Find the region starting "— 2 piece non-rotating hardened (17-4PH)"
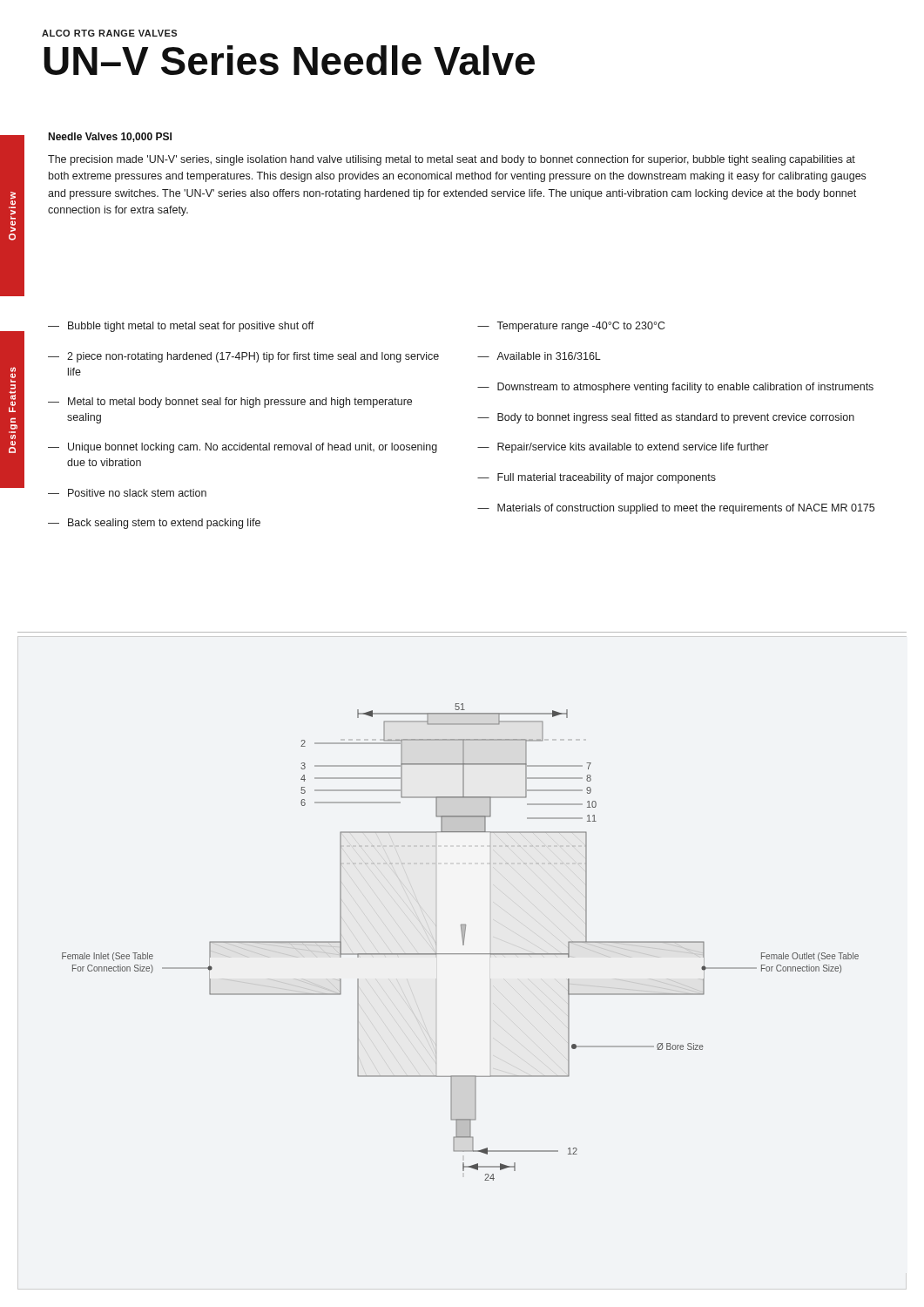 (x=247, y=364)
